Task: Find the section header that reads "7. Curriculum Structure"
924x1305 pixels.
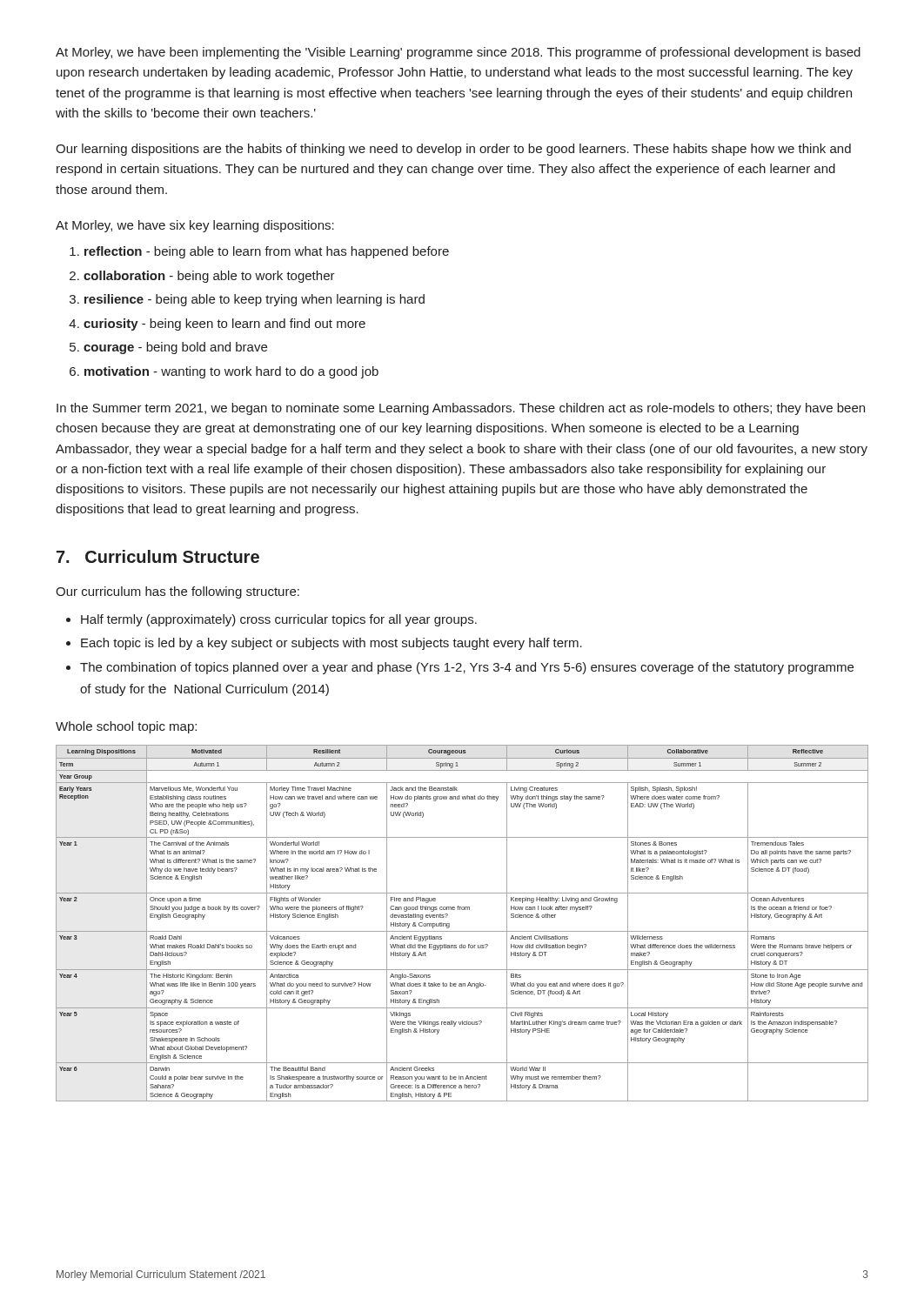Action: (x=158, y=556)
